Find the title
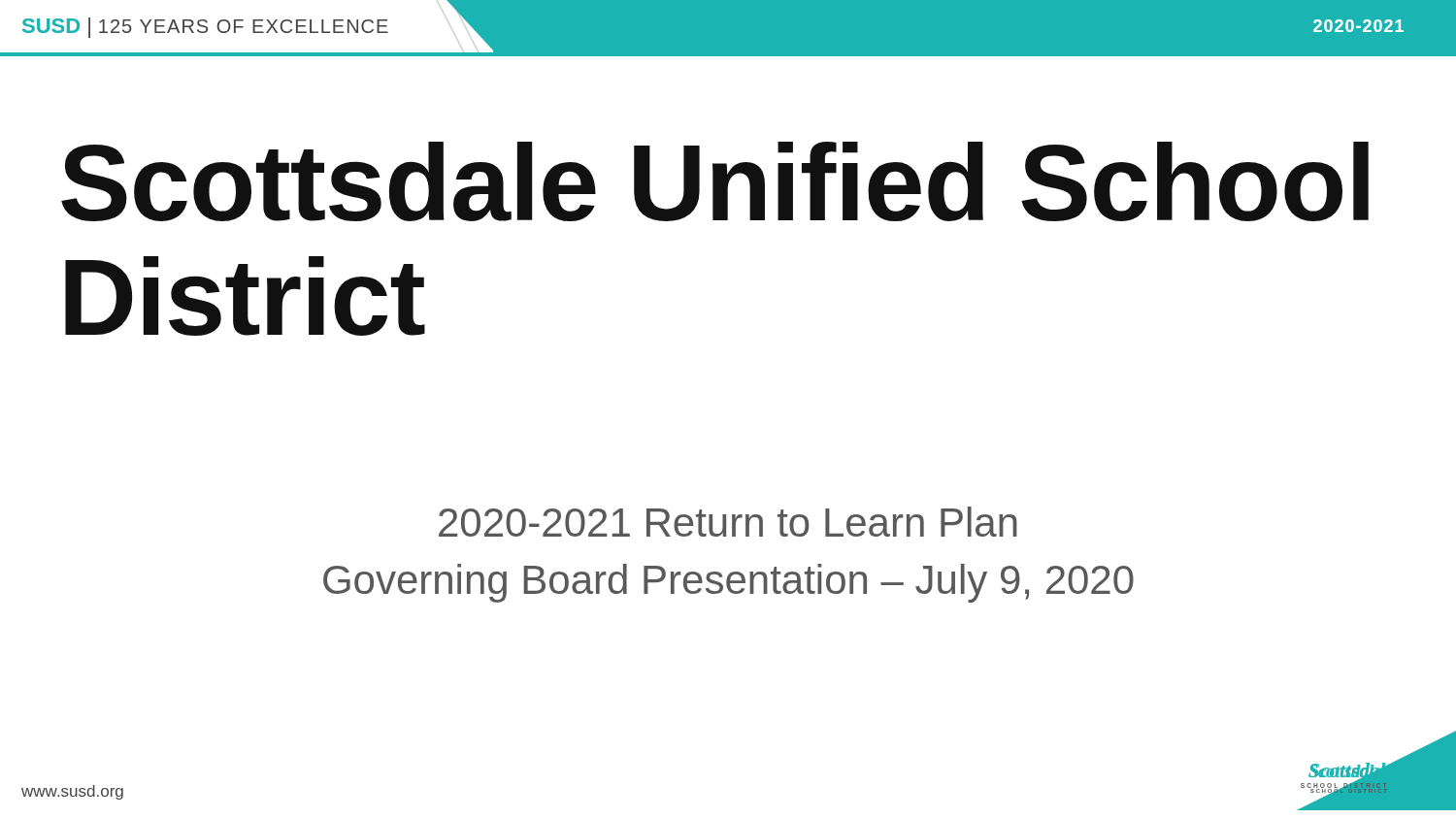Screen dimensions: 819x1456 717,240
